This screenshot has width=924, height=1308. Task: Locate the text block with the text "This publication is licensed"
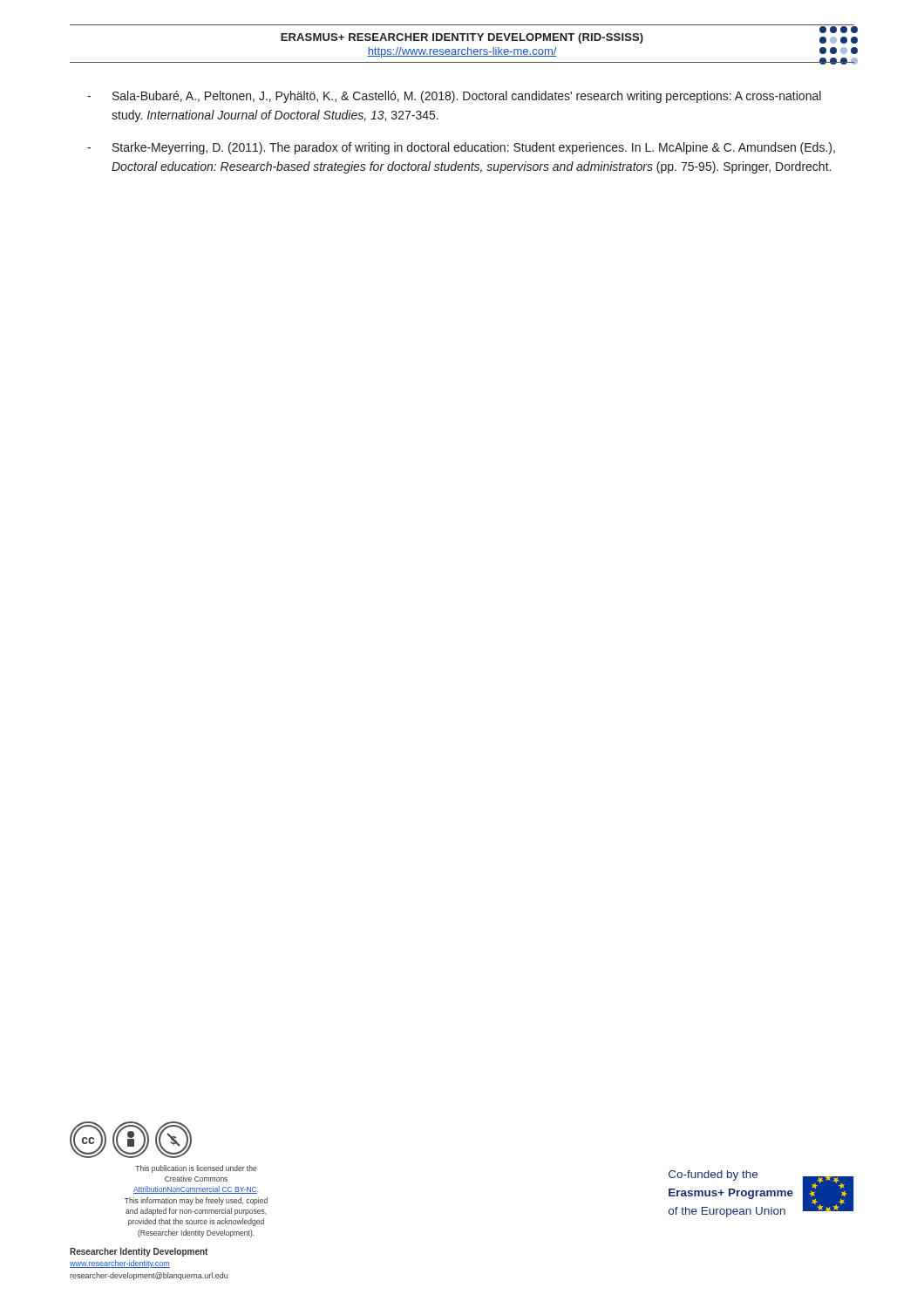point(196,1201)
